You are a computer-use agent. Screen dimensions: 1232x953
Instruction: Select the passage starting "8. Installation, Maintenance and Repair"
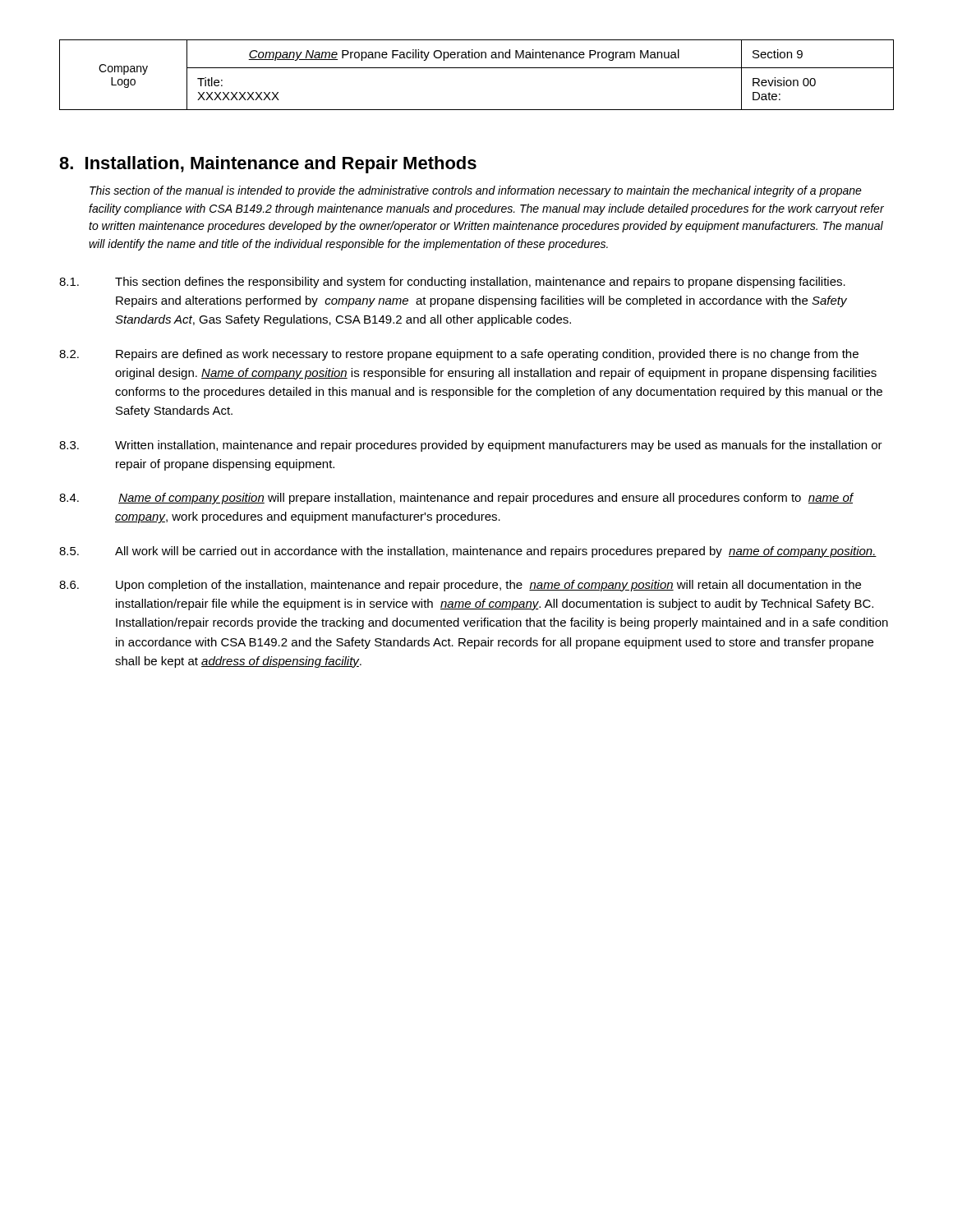[268, 163]
